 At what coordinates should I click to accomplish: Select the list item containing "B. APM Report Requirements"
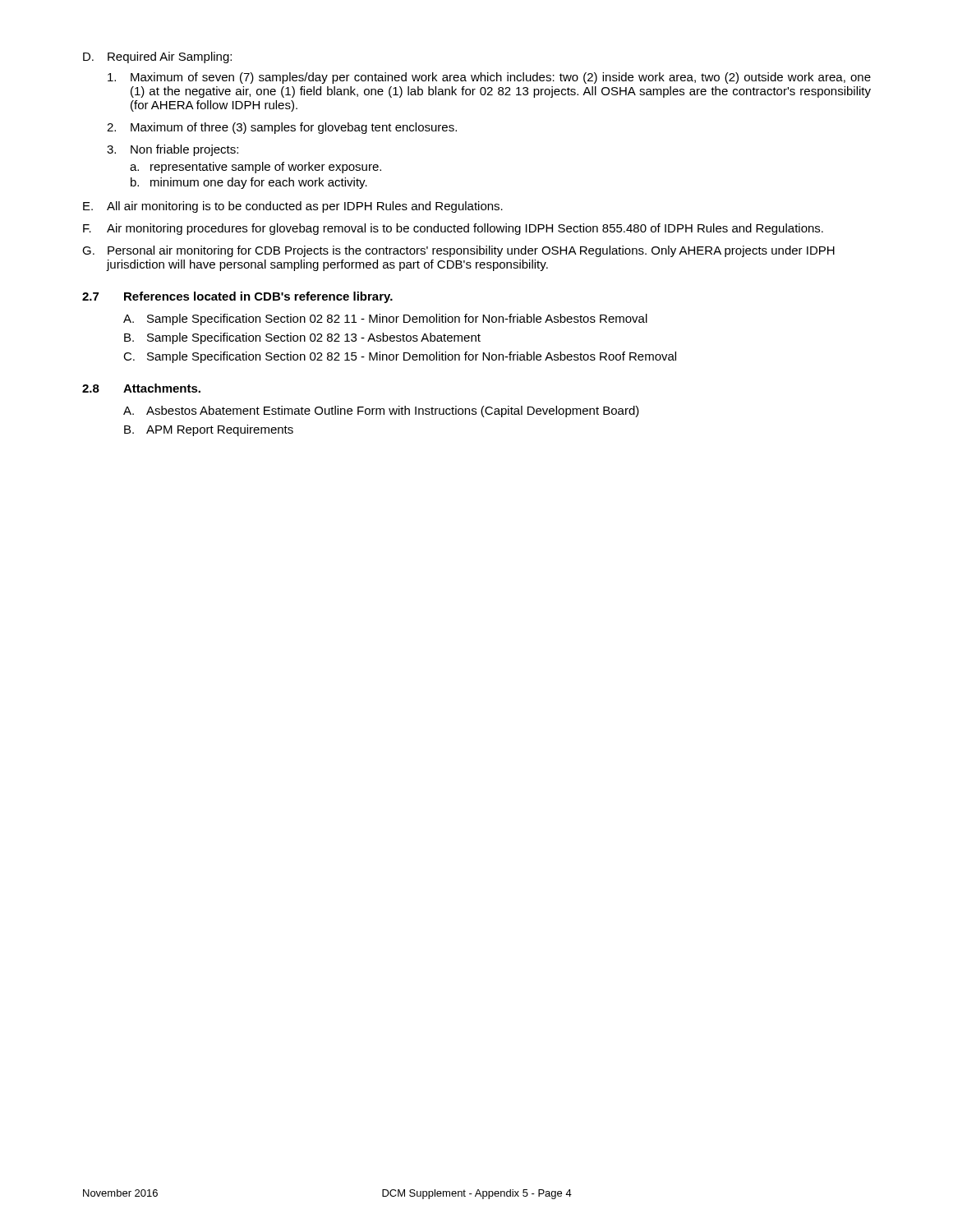tap(209, 430)
